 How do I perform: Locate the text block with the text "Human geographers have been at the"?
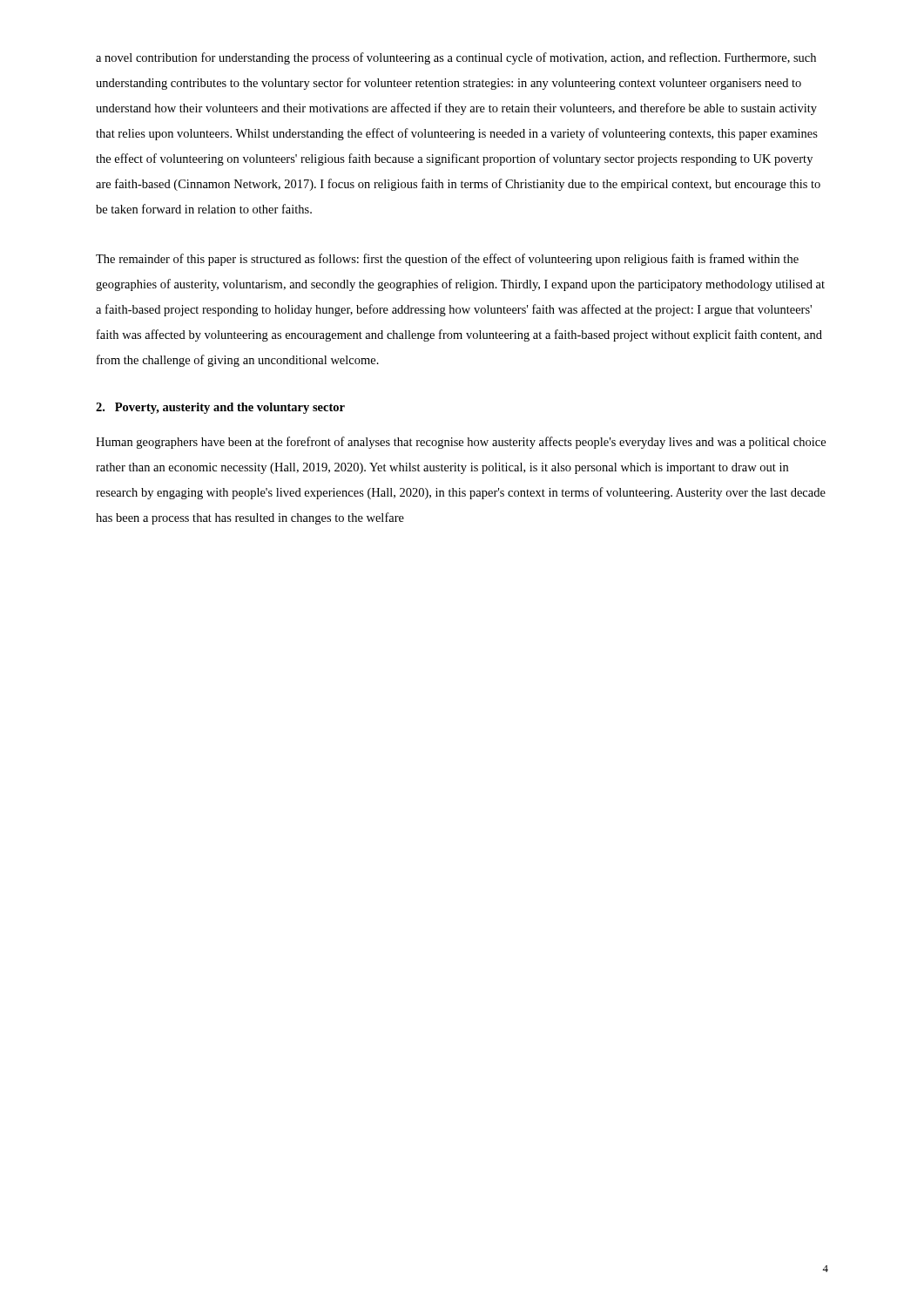(461, 480)
